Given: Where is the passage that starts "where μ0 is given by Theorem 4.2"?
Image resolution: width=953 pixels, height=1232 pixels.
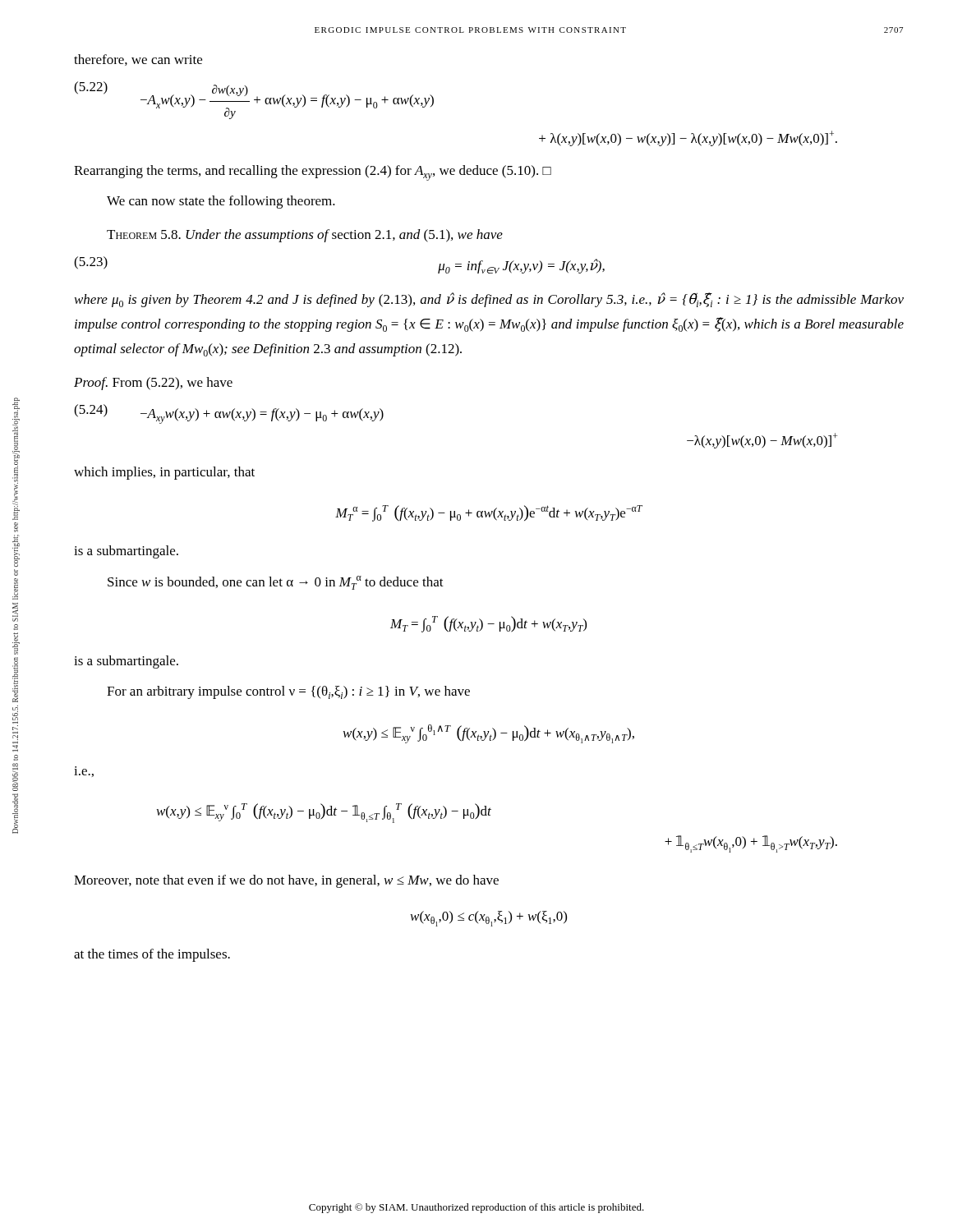Looking at the screenshot, I should (x=489, y=325).
